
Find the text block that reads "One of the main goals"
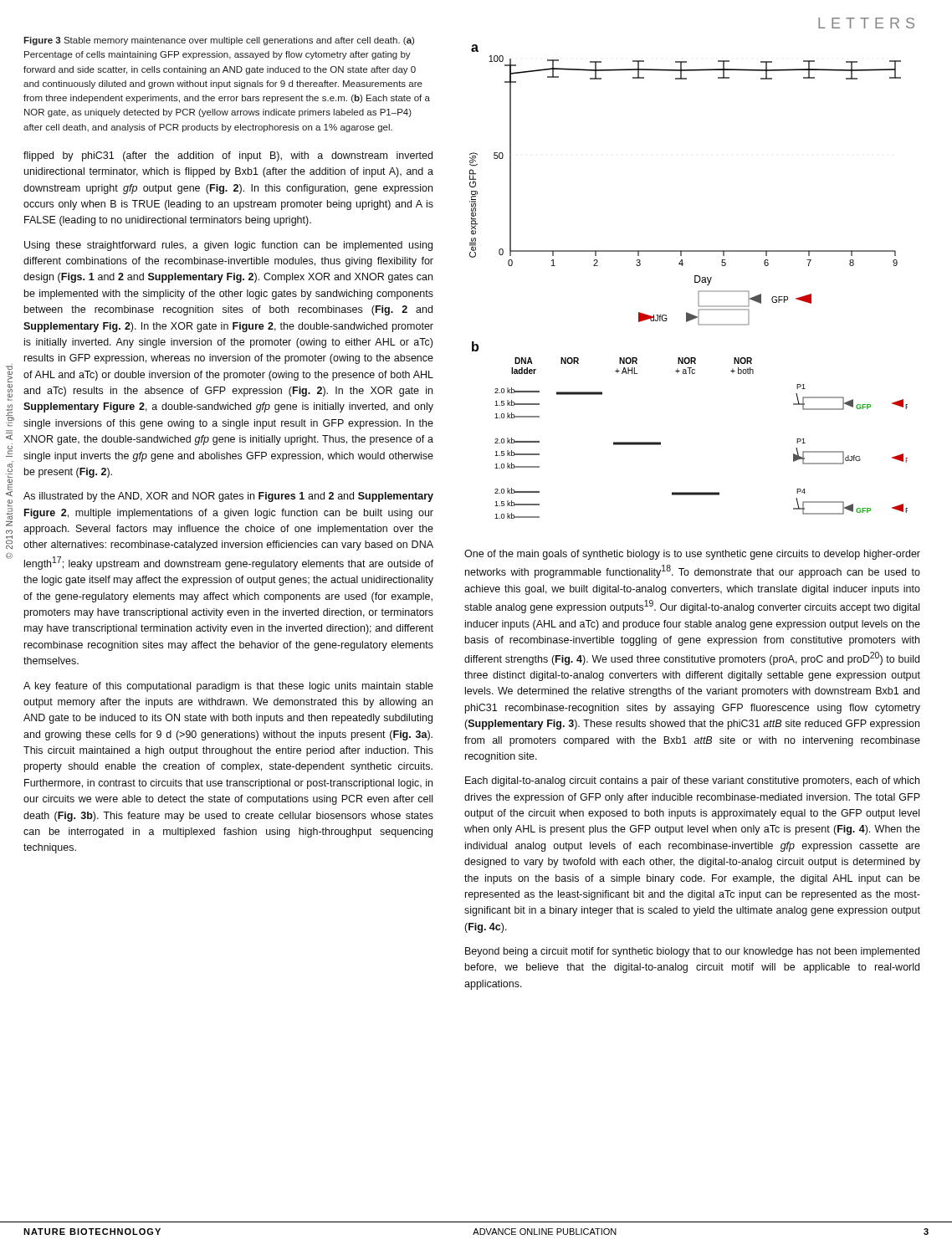click(692, 655)
